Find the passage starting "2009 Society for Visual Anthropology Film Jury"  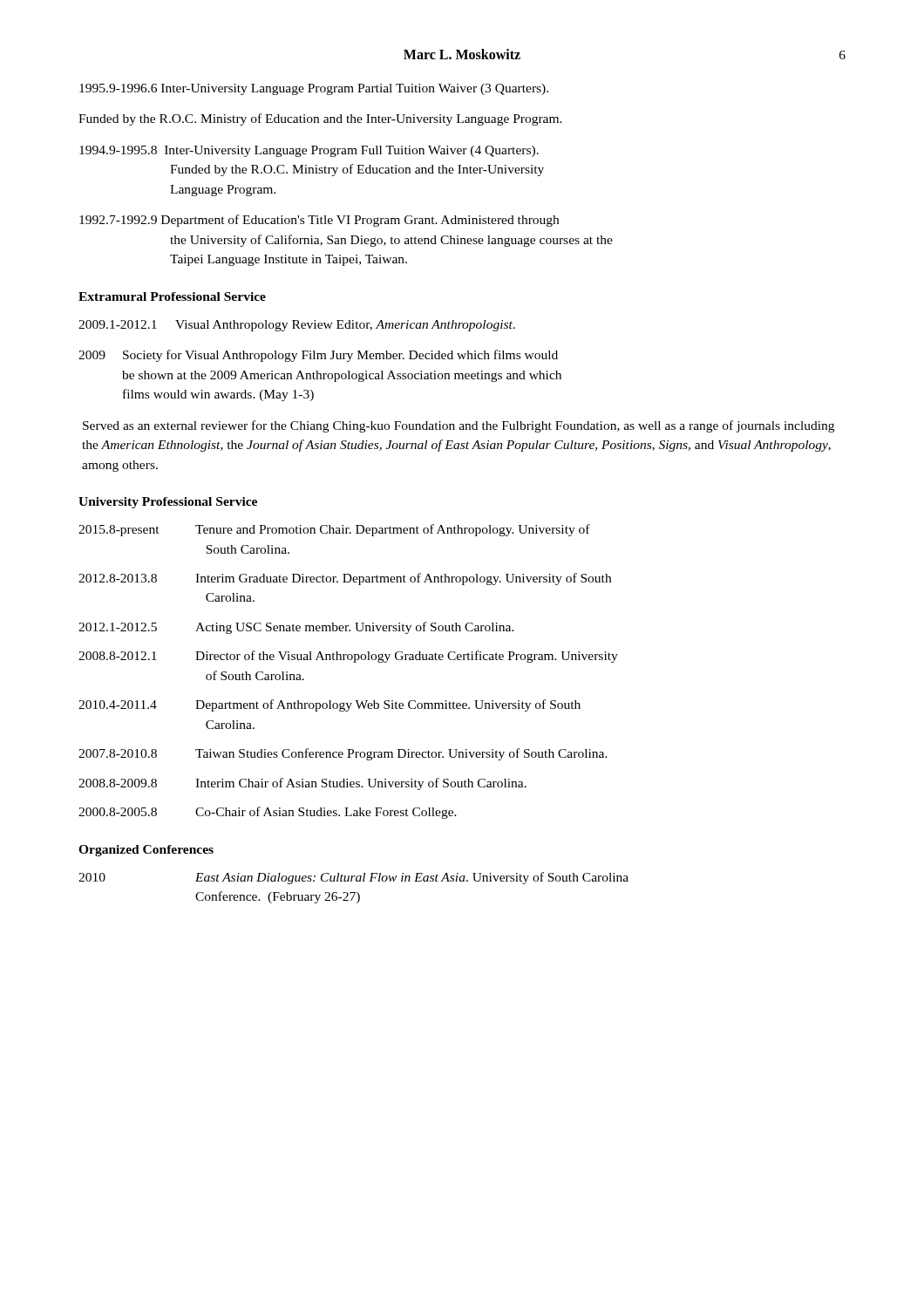[x=462, y=375]
